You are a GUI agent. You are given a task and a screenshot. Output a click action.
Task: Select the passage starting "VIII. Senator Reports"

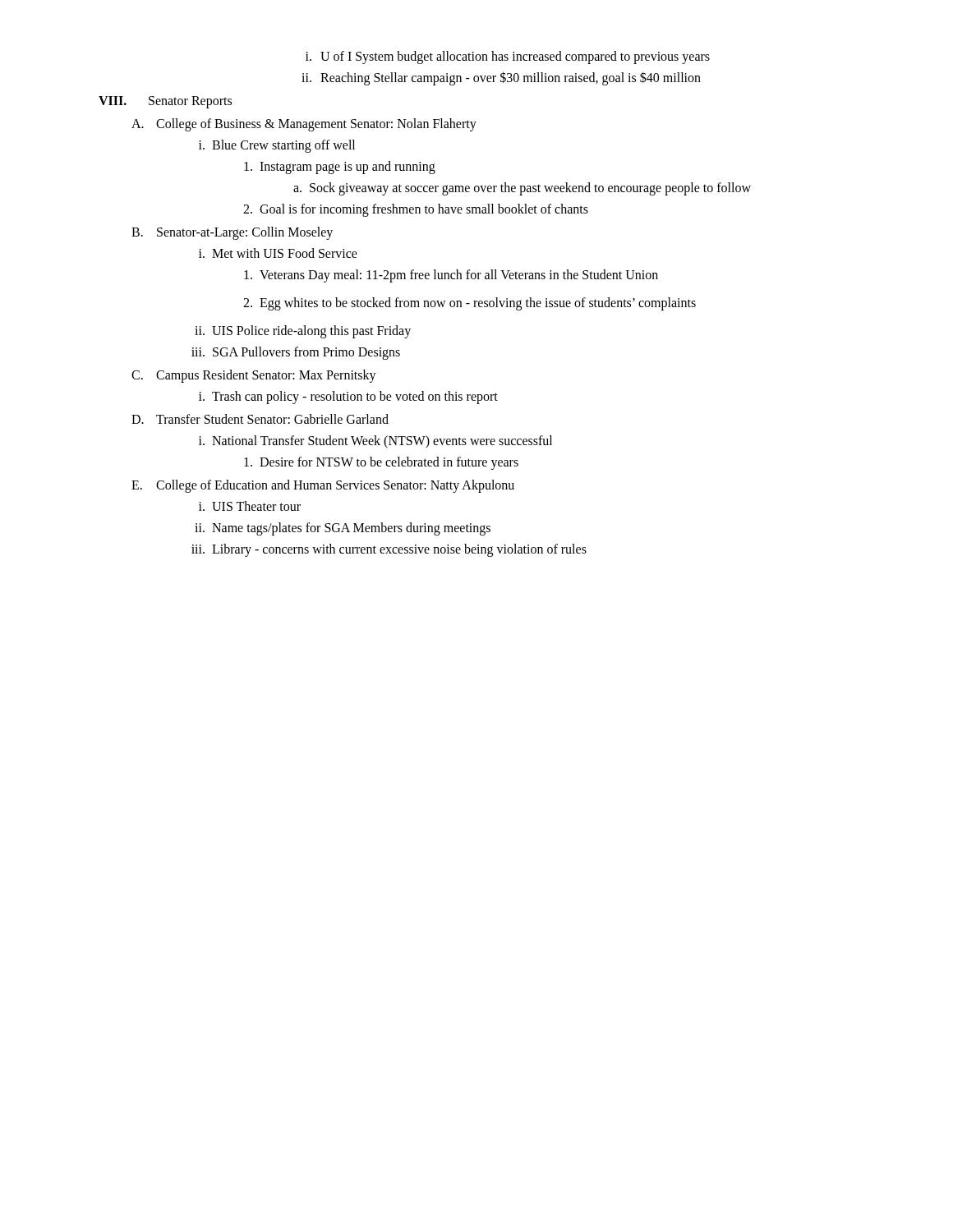pos(165,102)
